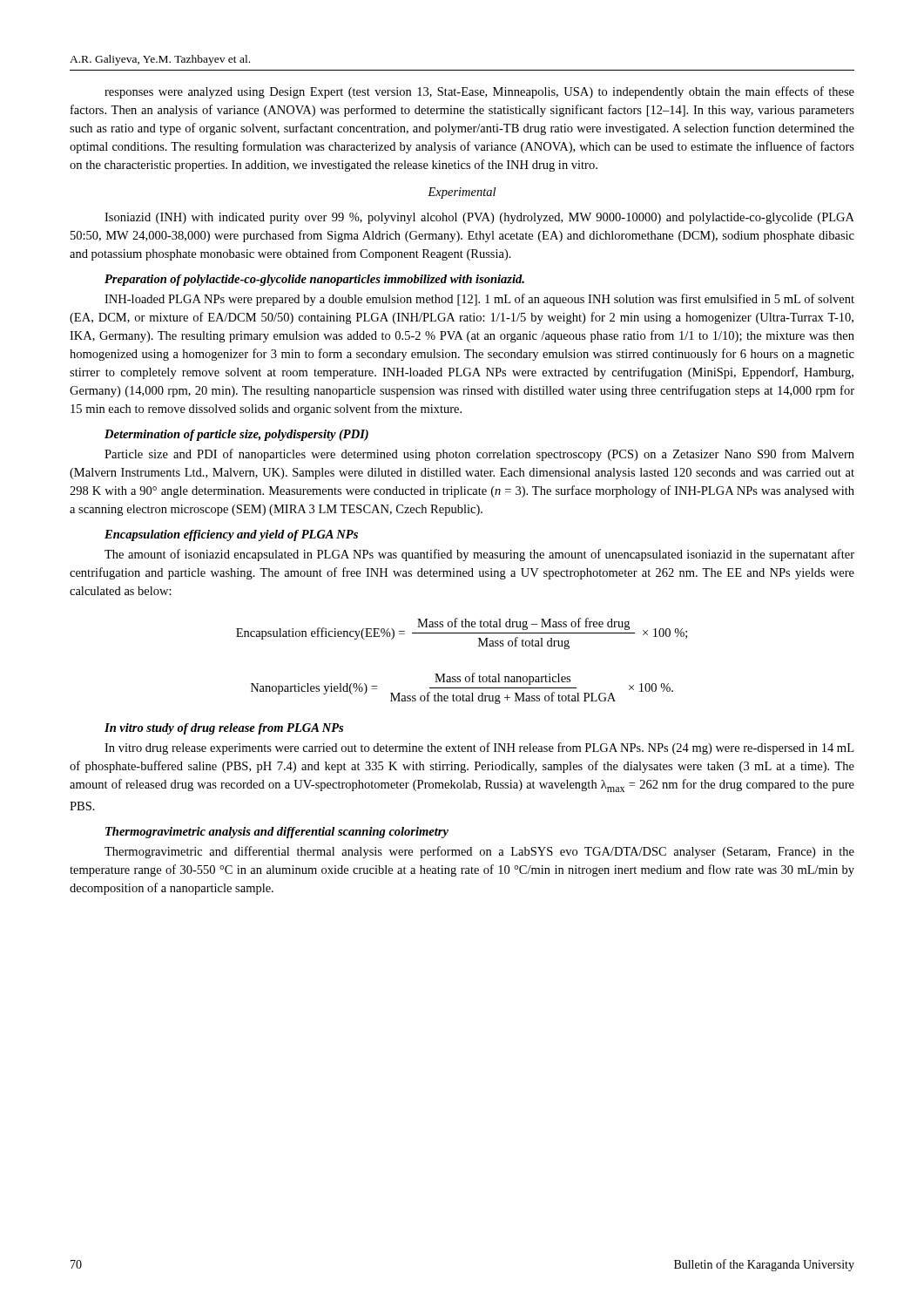This screenshot has width=924, height=1307.
Task: Locate the formula containing "Encapsulation efficiency(EE%) = Mass"
Action: [x=462, y=633]
